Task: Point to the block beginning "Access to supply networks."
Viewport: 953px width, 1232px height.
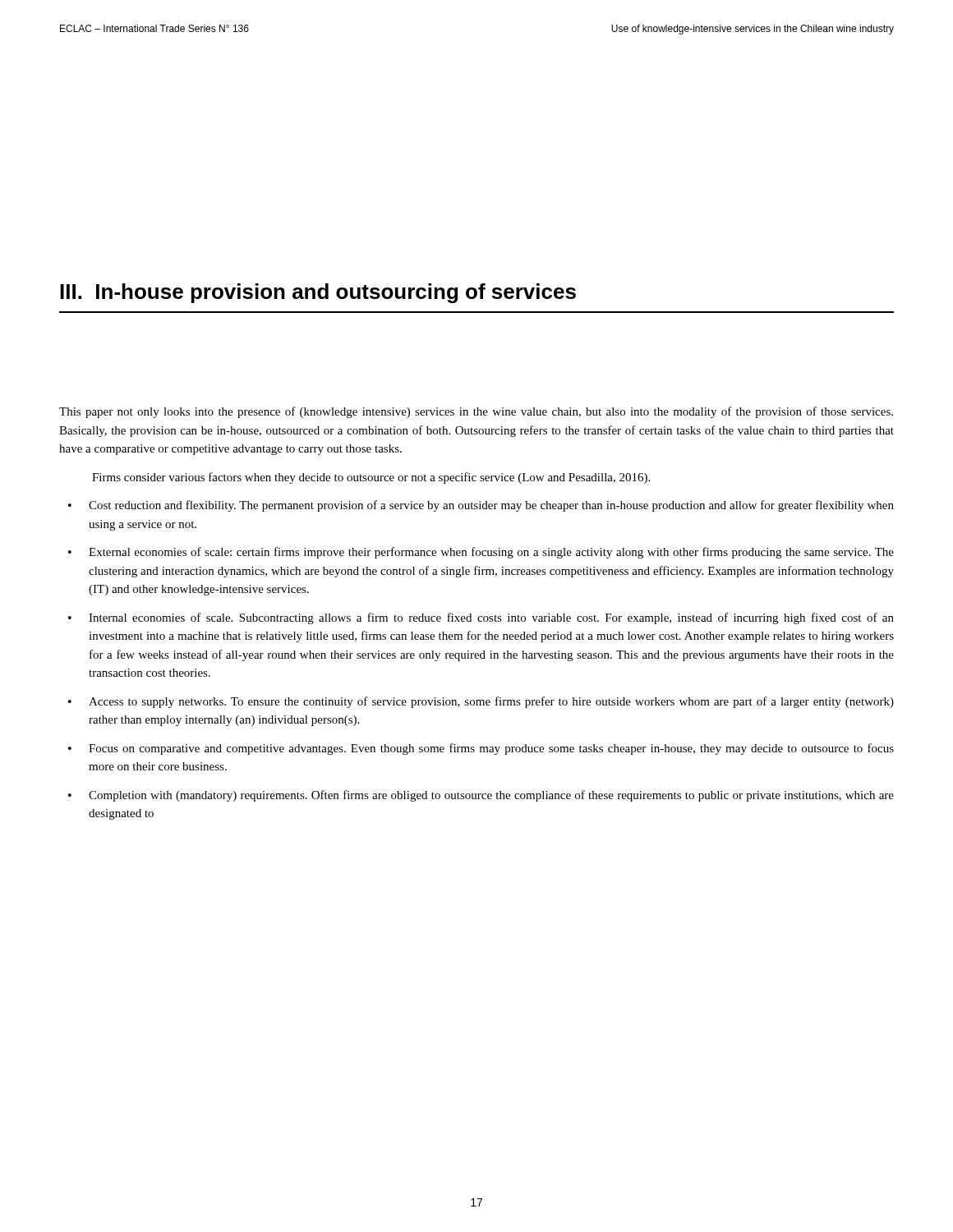Action: coord(491,710)
